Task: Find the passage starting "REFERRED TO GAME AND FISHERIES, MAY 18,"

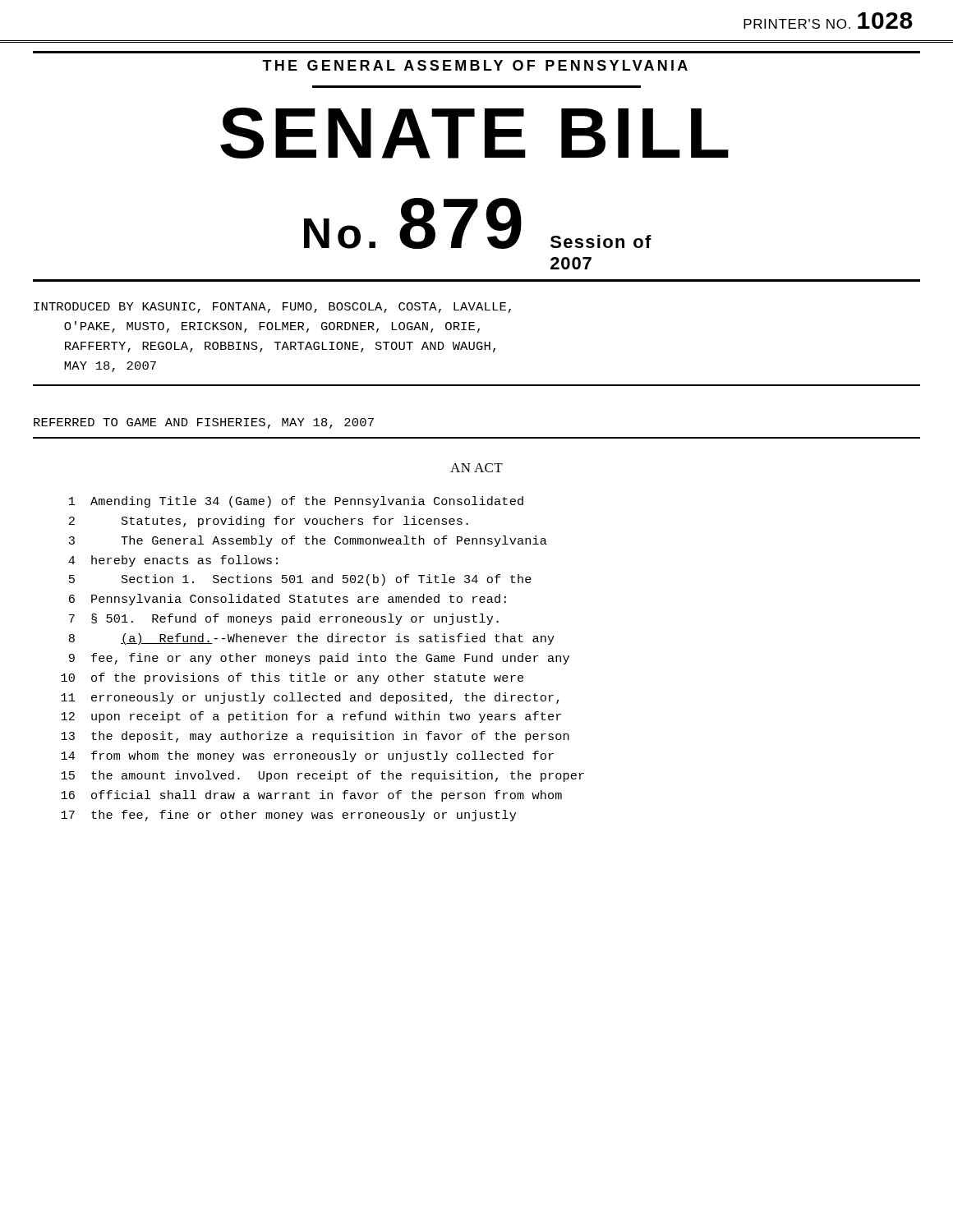Action: point(204,423)
